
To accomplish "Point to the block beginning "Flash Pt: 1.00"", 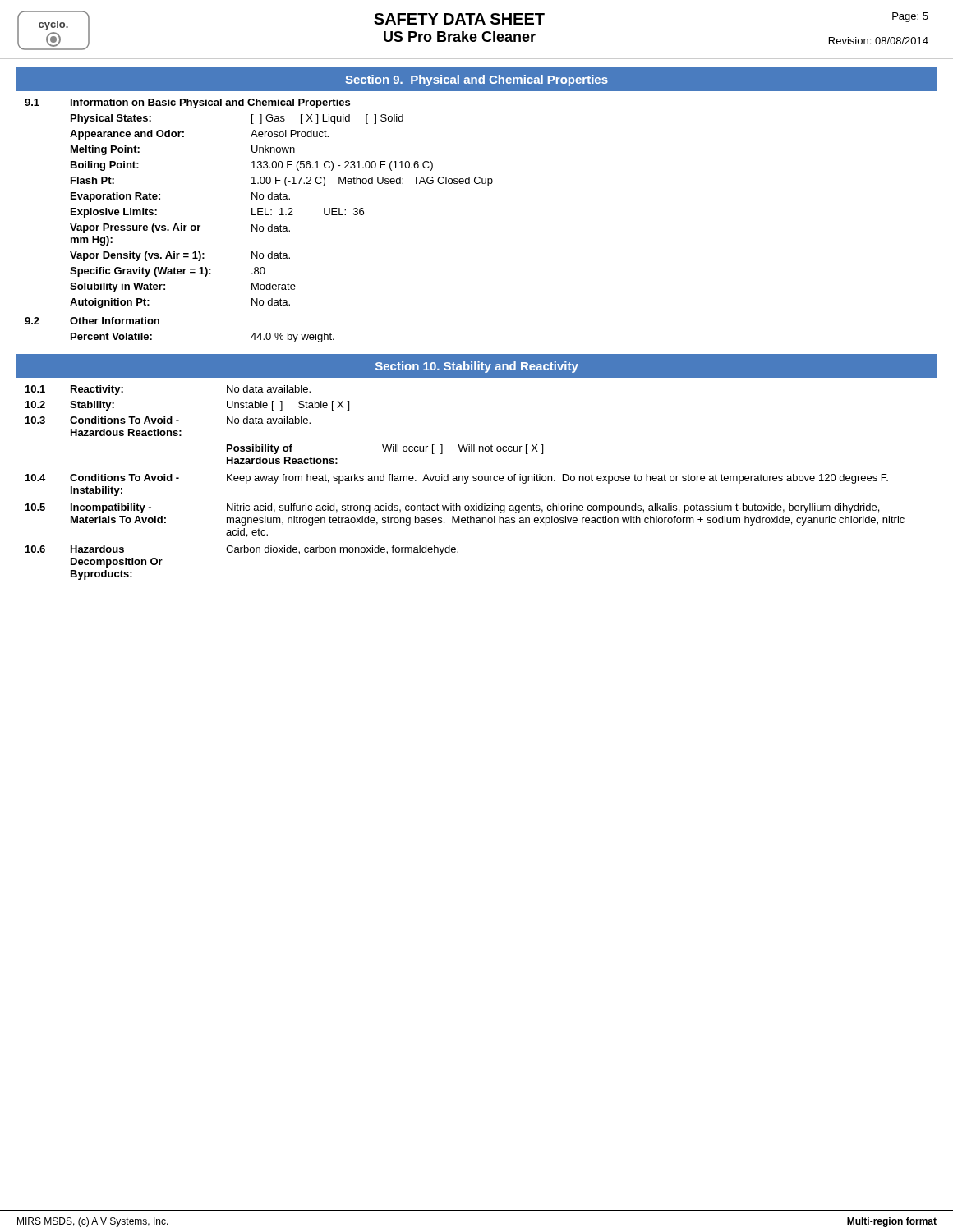I will [x=499, y=180].
